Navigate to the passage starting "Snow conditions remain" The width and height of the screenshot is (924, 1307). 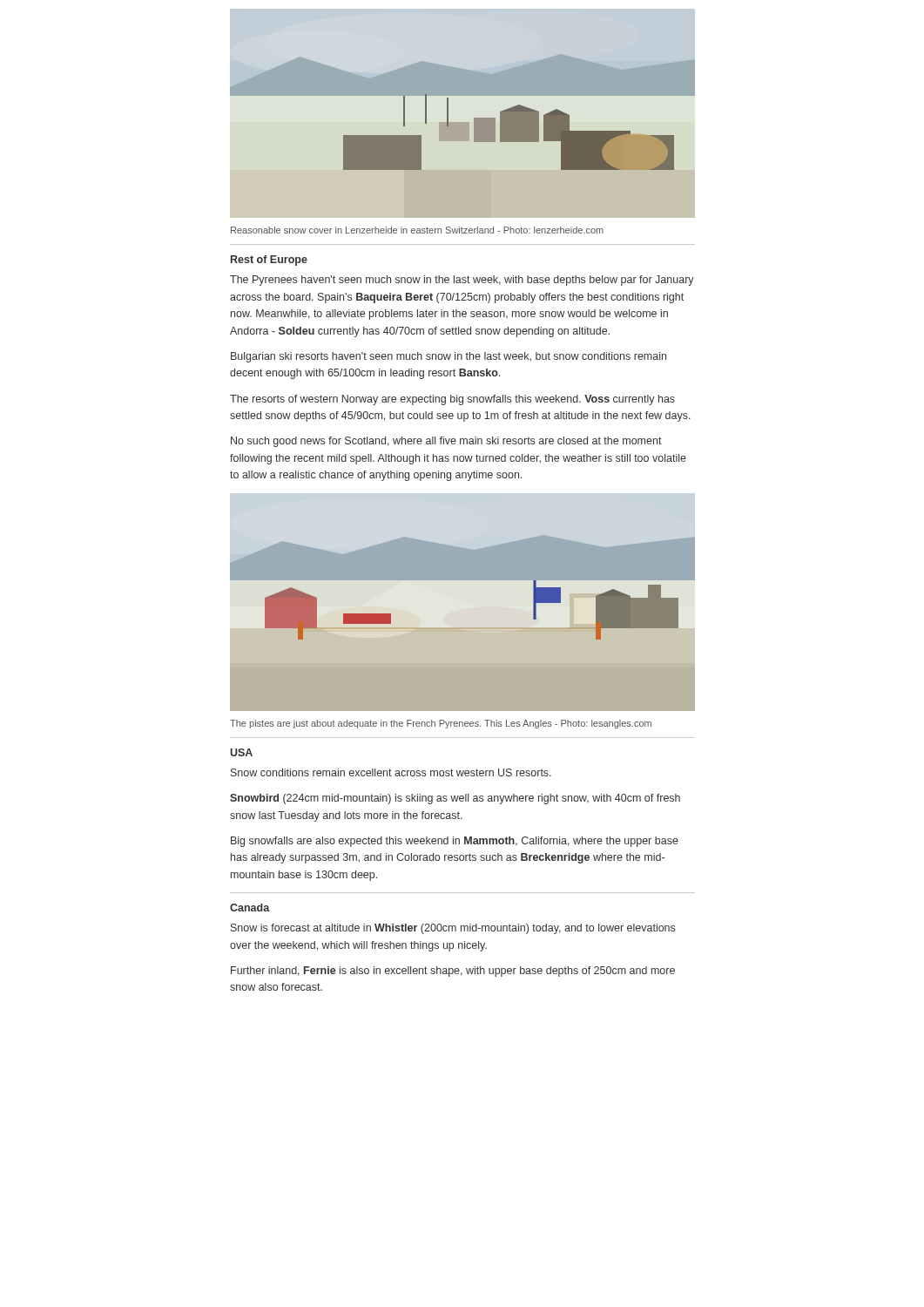462,773
